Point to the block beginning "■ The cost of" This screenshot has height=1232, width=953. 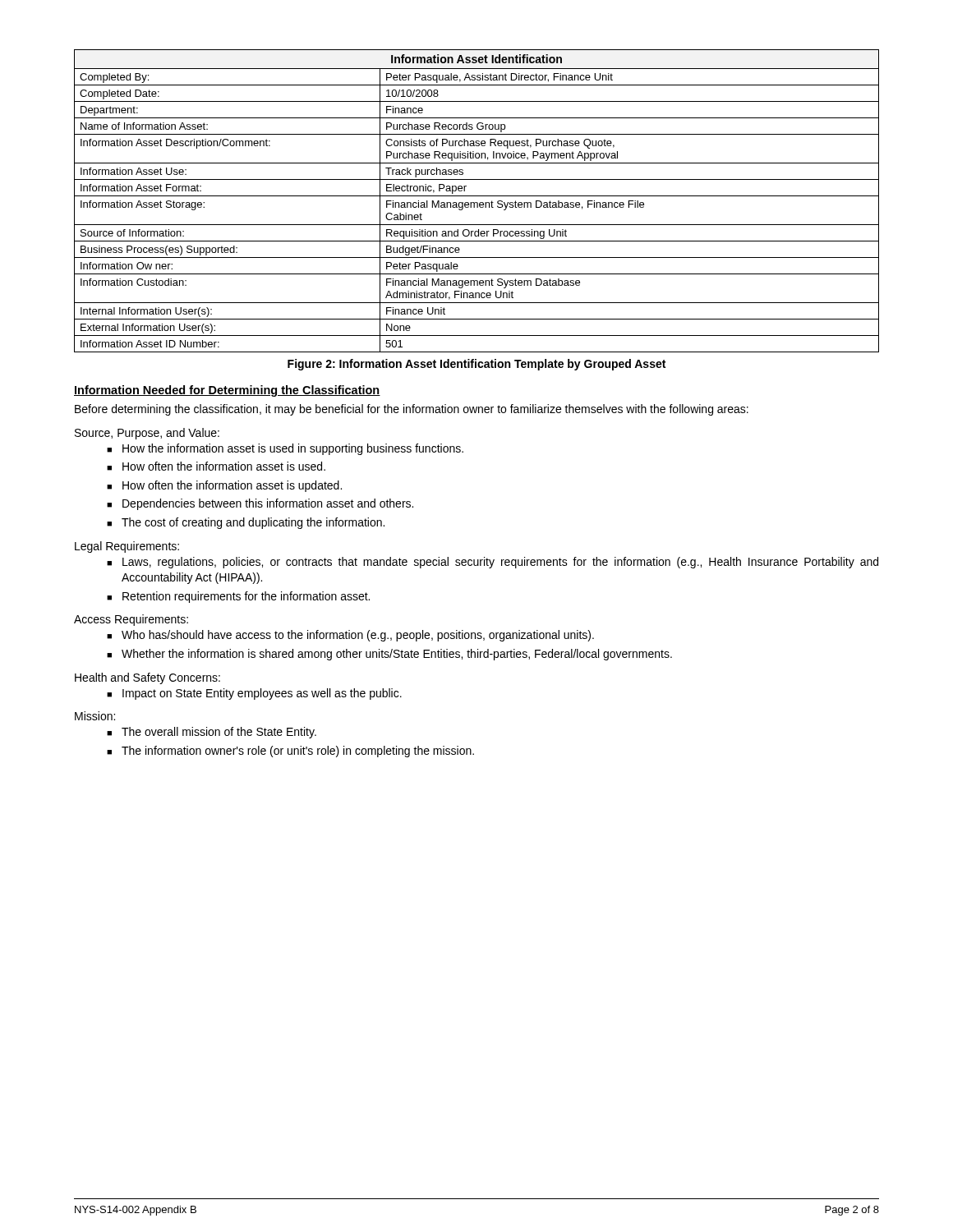point(246,523)
